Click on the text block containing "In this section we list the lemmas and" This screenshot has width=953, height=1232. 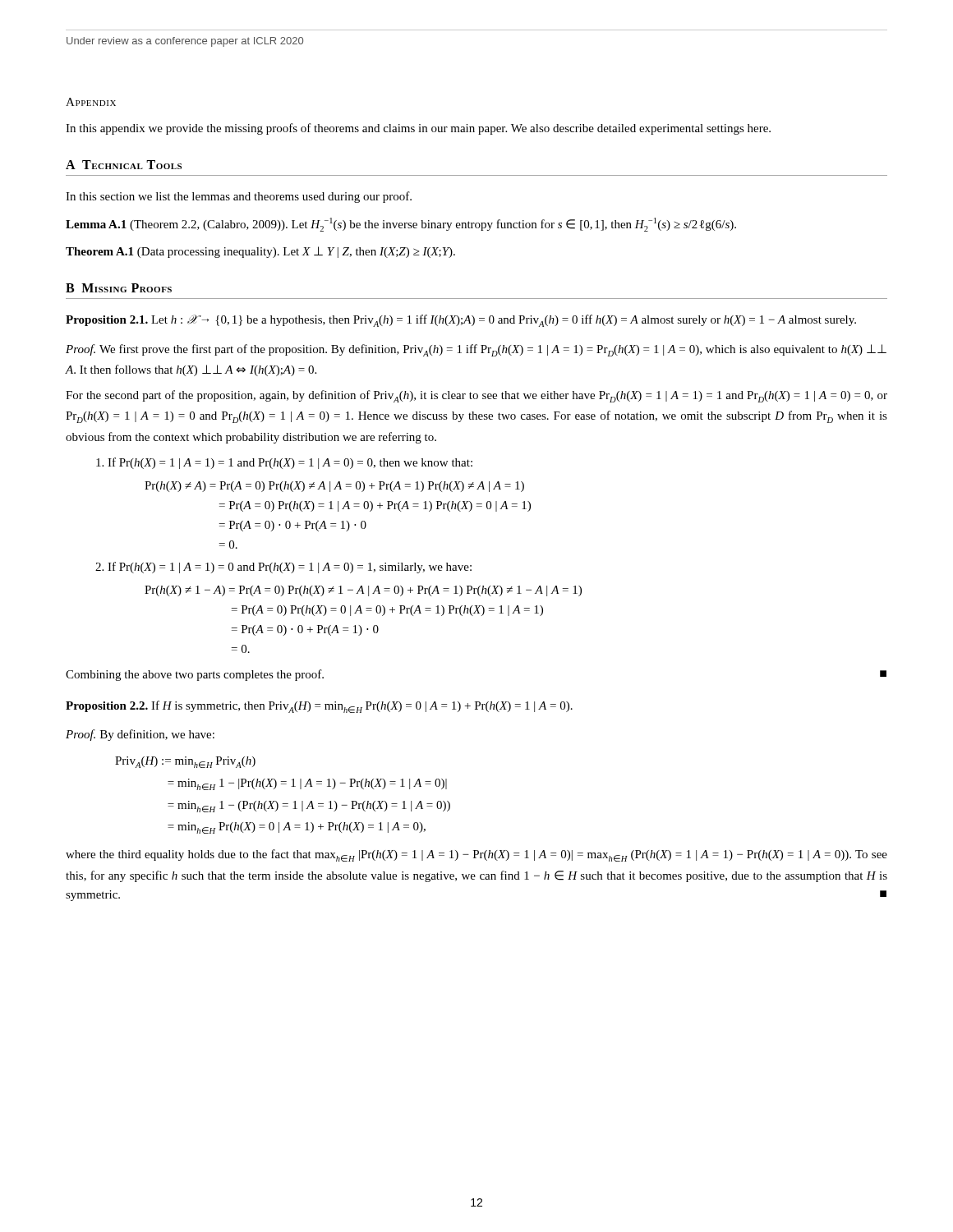pyautogui.click(x=239, y=196)
